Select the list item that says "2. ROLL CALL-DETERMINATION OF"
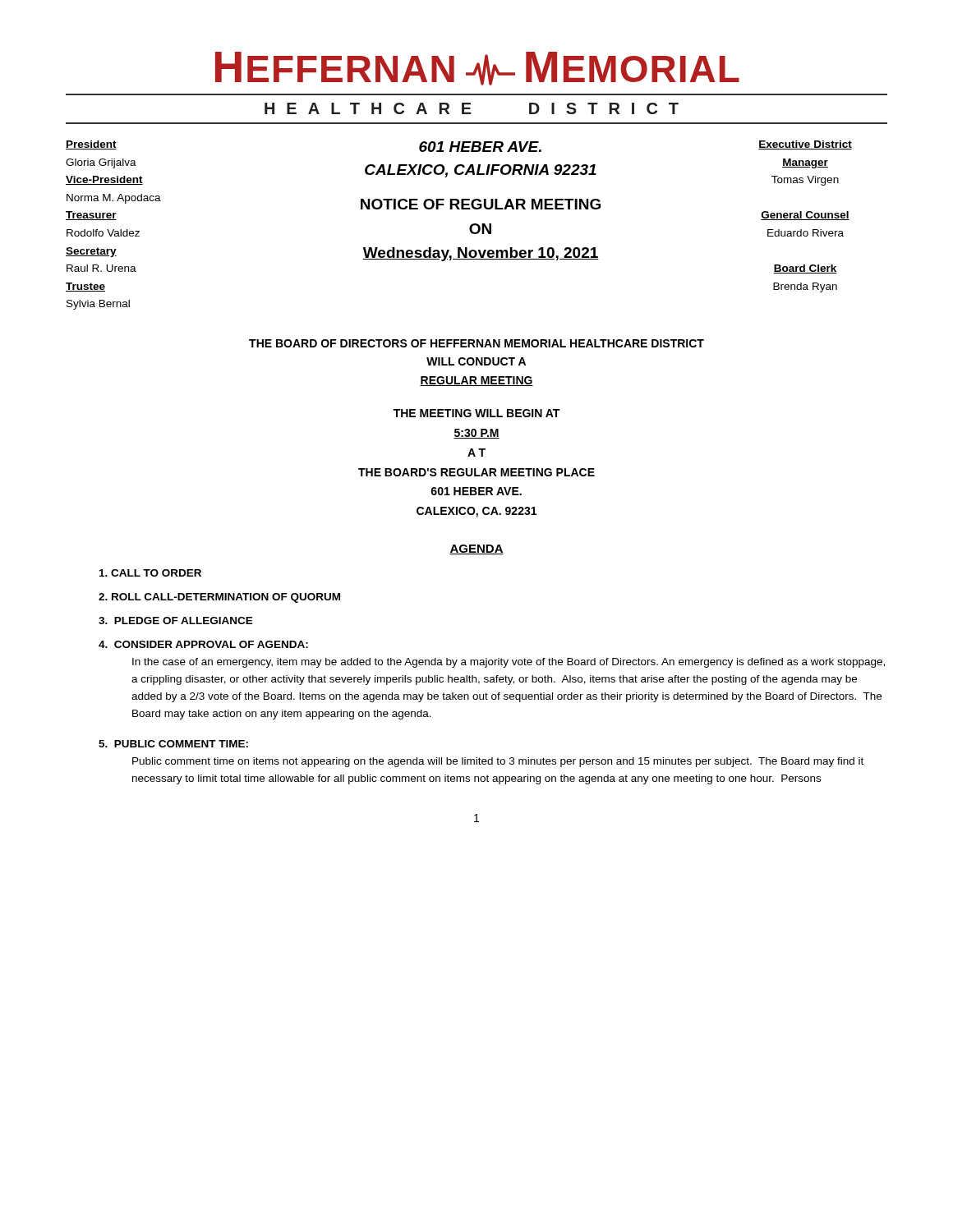This screenshot has width=953, height=1232. pos(220,597)
